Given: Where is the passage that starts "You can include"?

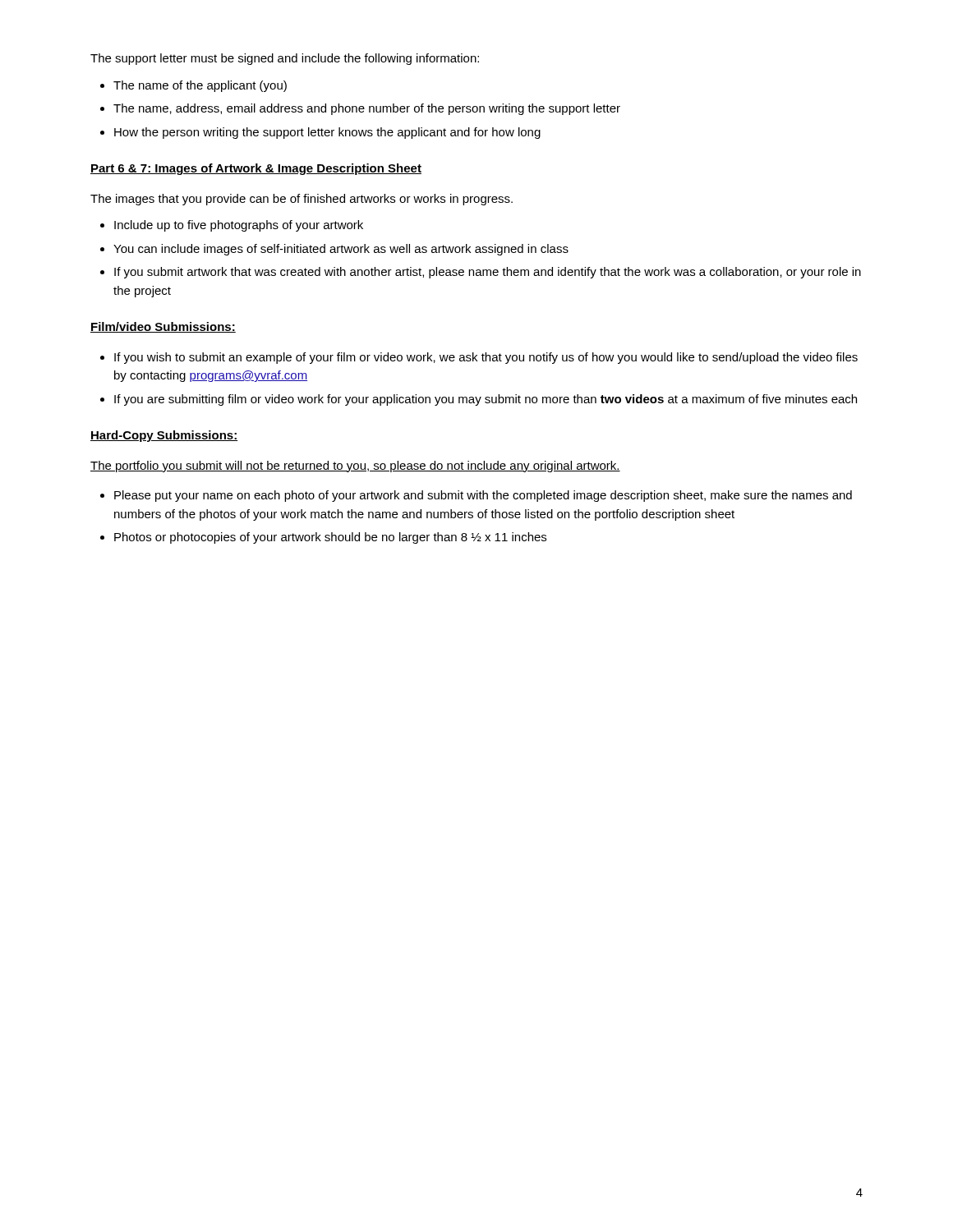Looking at the screenshot, I should [341, 248].
